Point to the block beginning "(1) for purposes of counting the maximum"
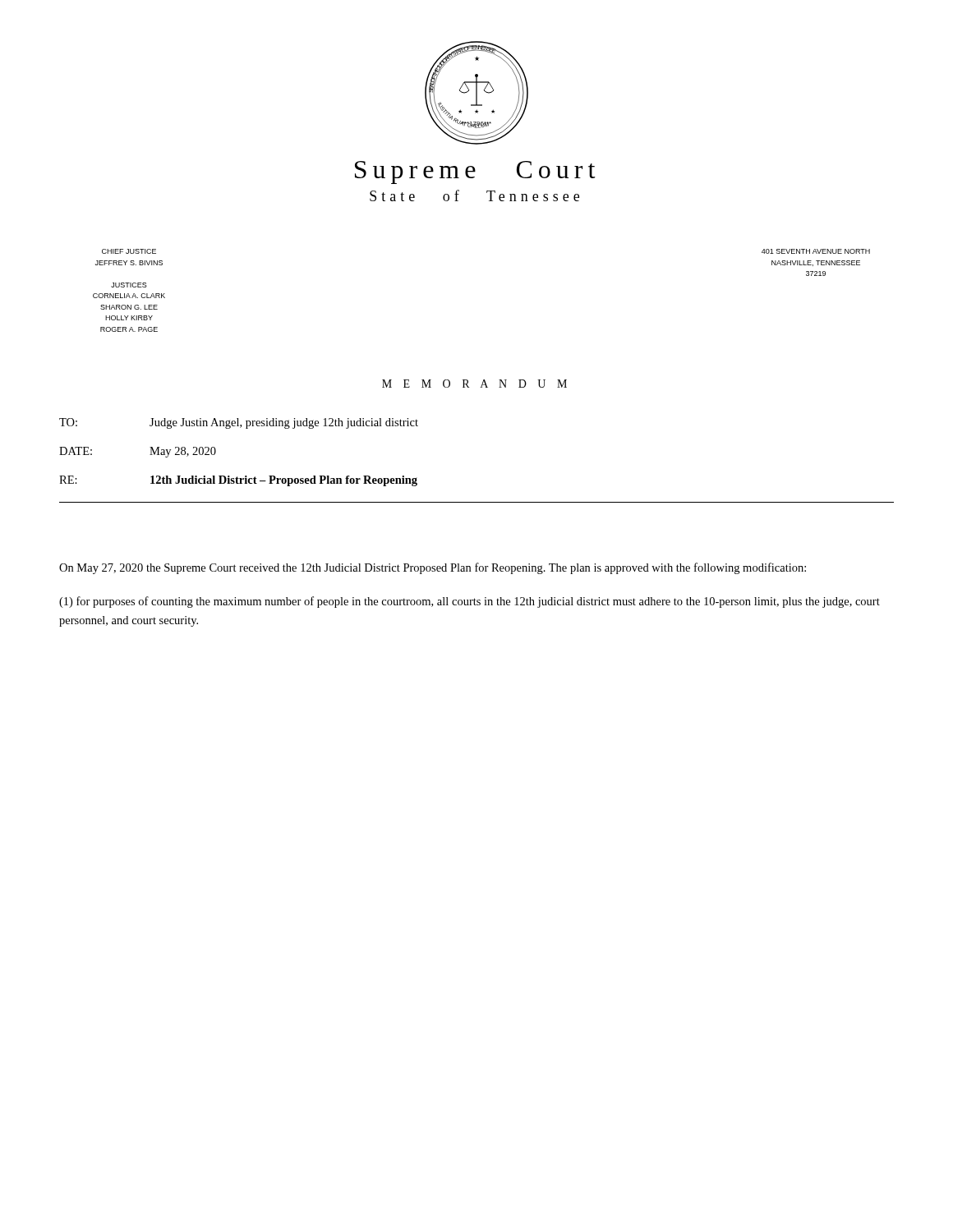The width and height of the screenshot is (953, 1232). [x=469, y=611]
